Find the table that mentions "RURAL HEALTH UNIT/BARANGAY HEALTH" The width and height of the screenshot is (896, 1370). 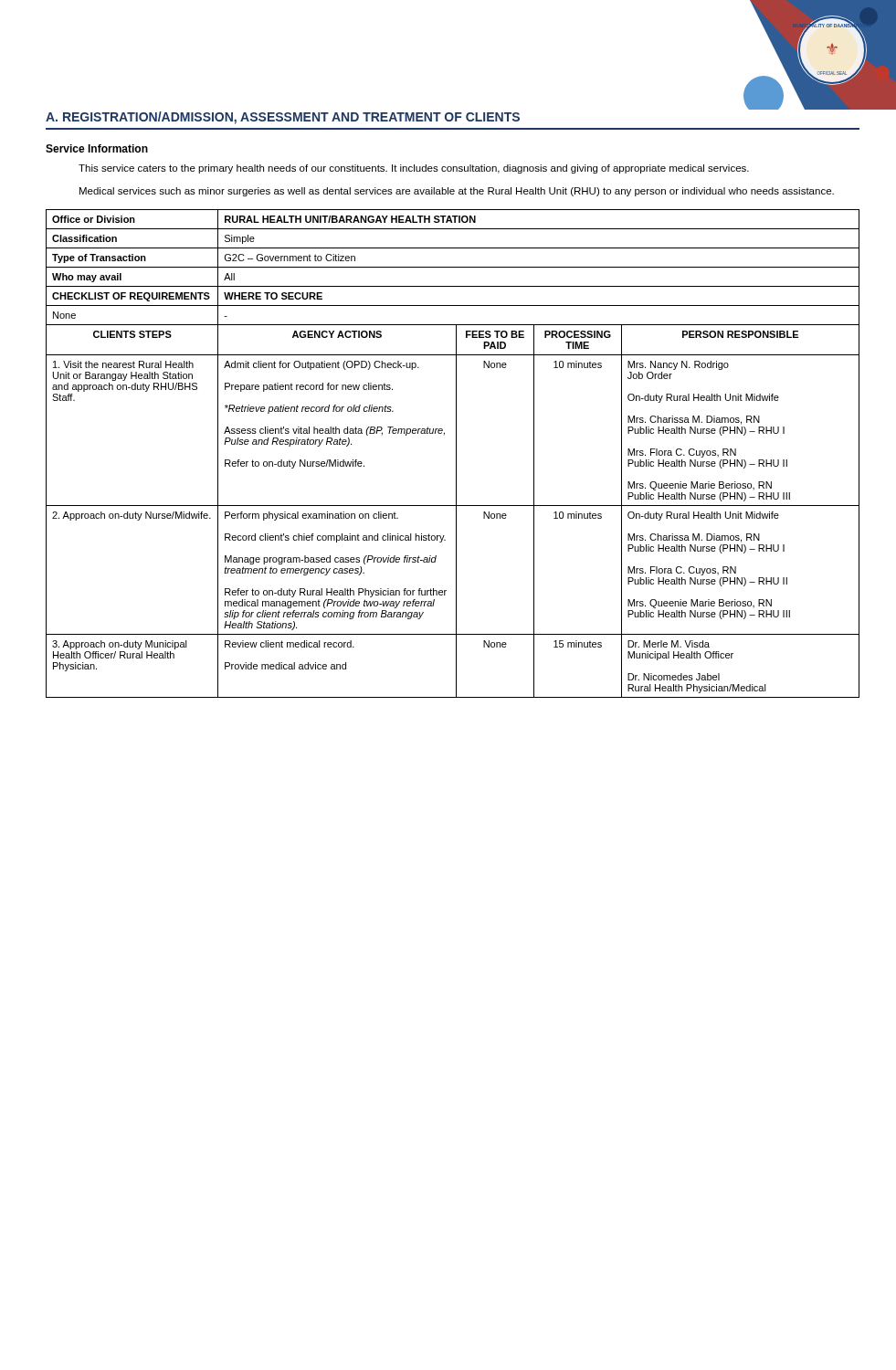tap(453, 453)
